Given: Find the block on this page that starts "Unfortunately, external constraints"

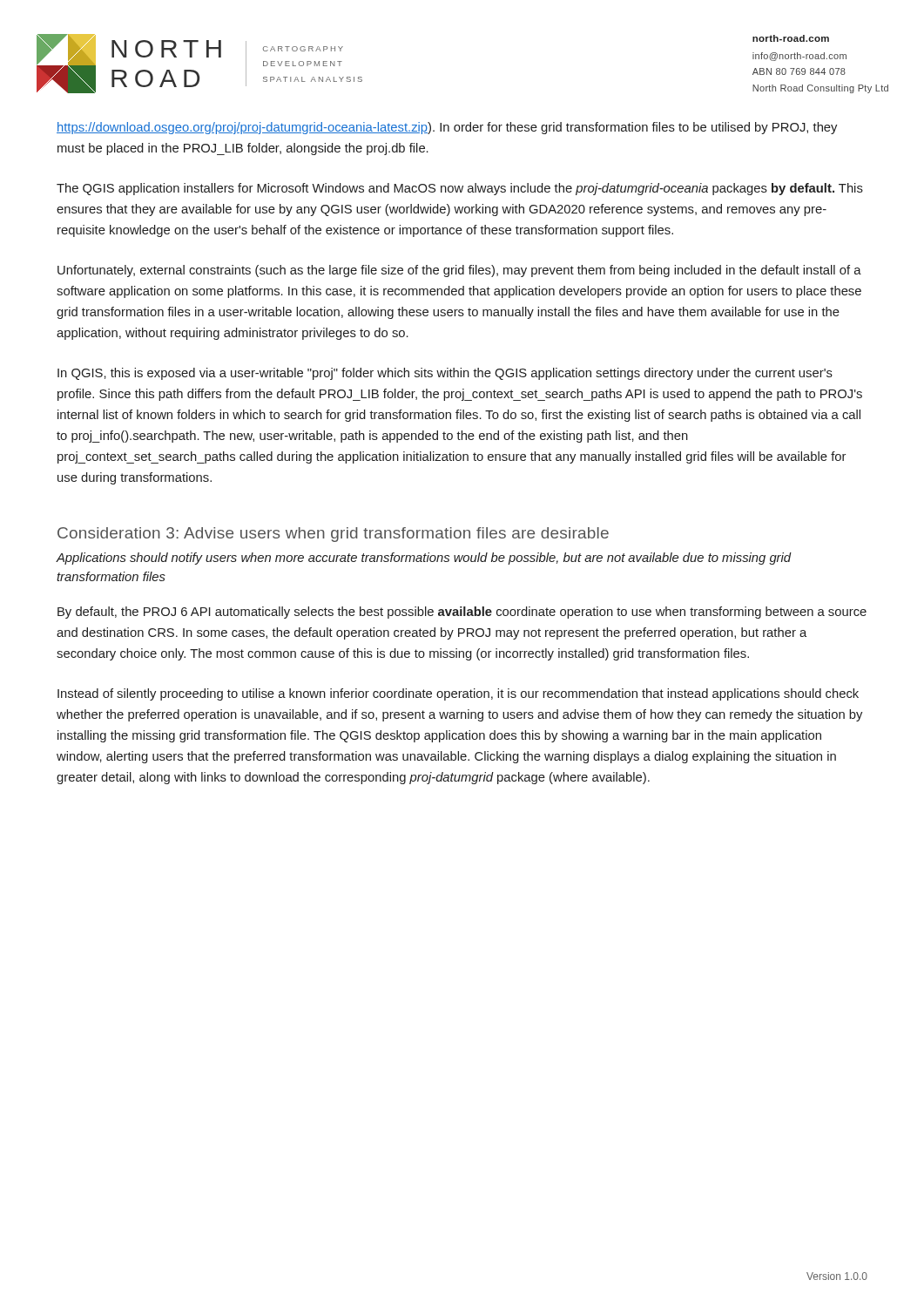Looking at the screenshot, I should point(459,301).
